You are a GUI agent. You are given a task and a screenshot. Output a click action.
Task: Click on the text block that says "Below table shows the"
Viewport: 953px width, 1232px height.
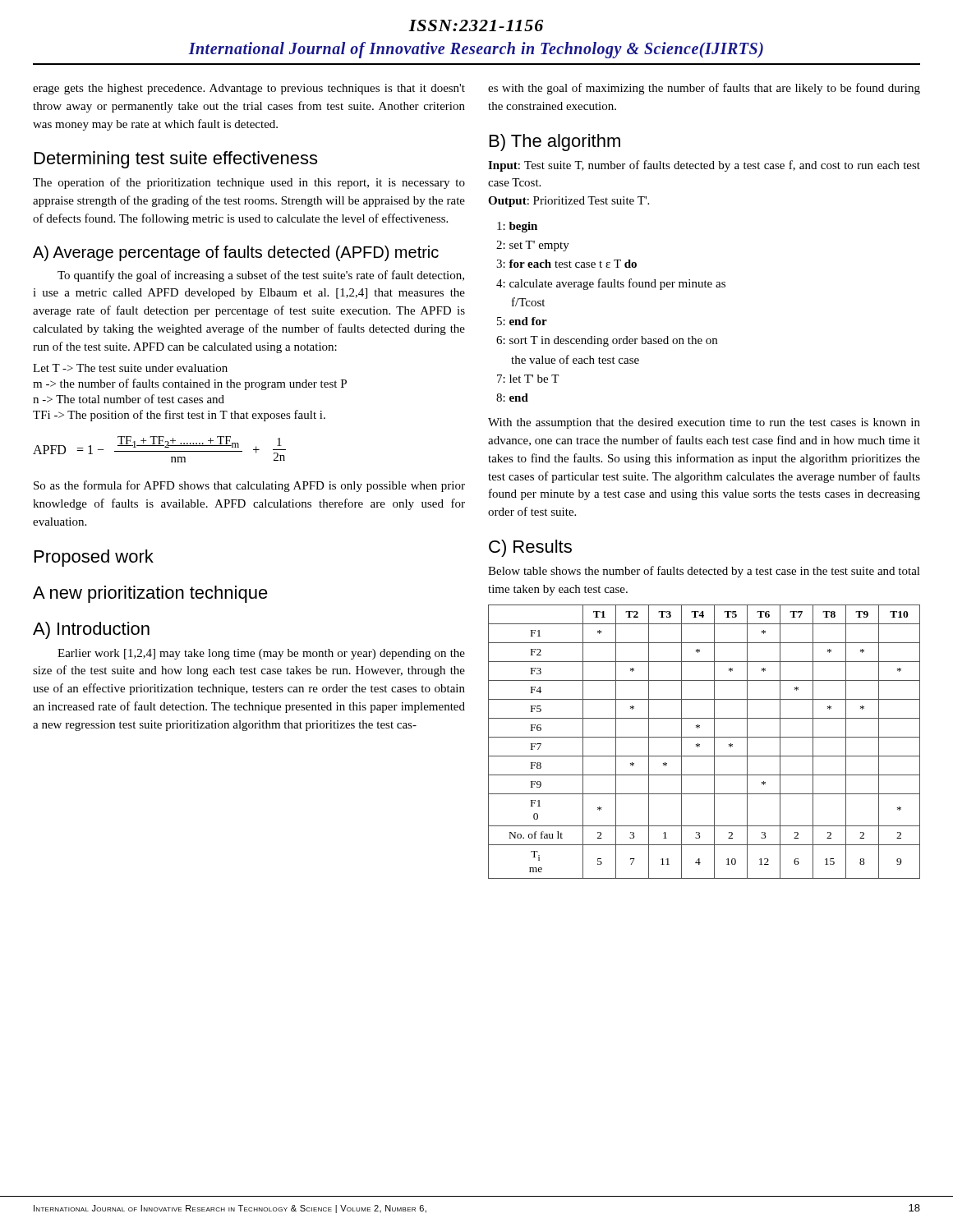point(704,580)
